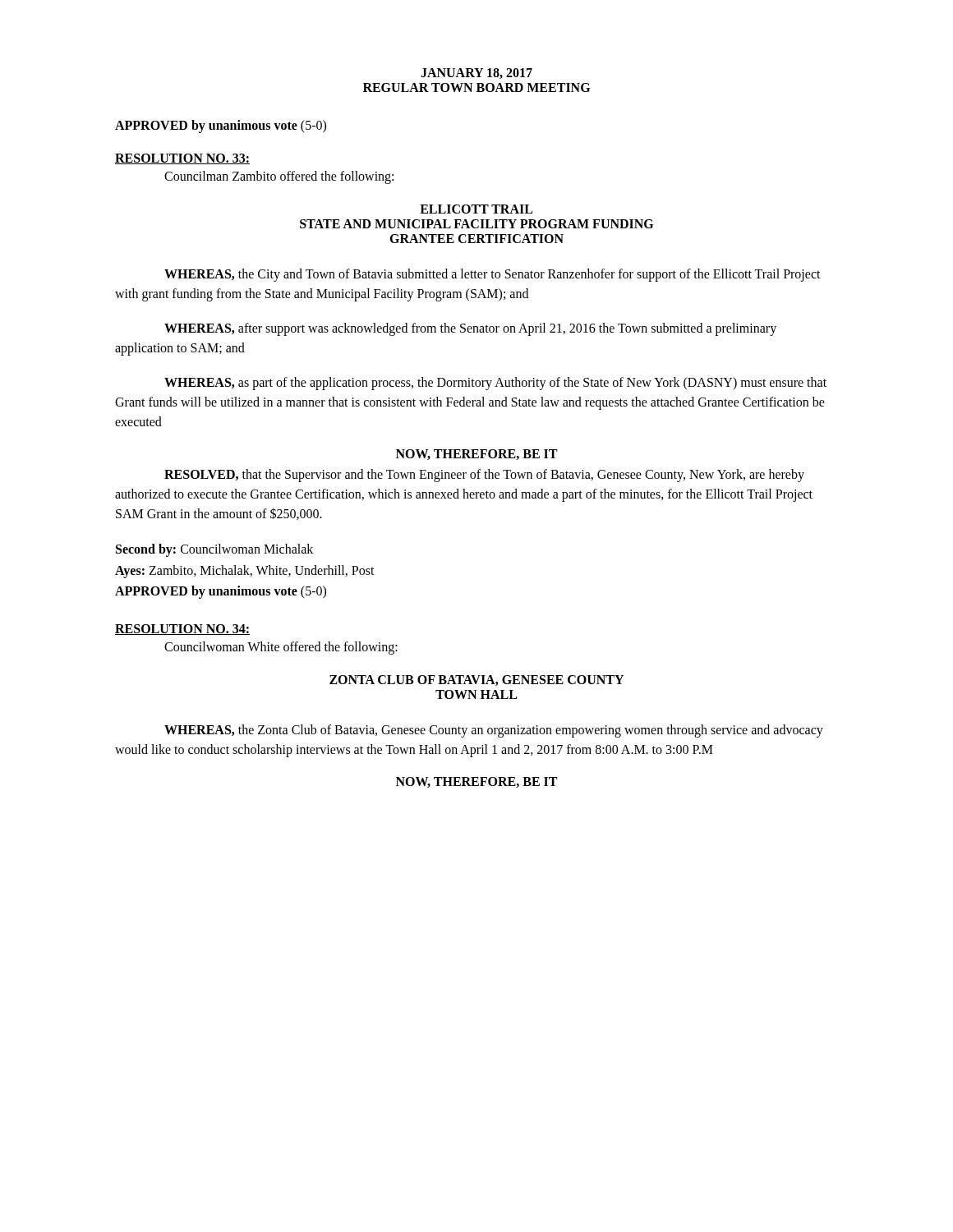Select the passage starting "WHEREAS, the City and Town"
Image resolution: width=953 pixels, height=1232 pixels.
[468, 284]
